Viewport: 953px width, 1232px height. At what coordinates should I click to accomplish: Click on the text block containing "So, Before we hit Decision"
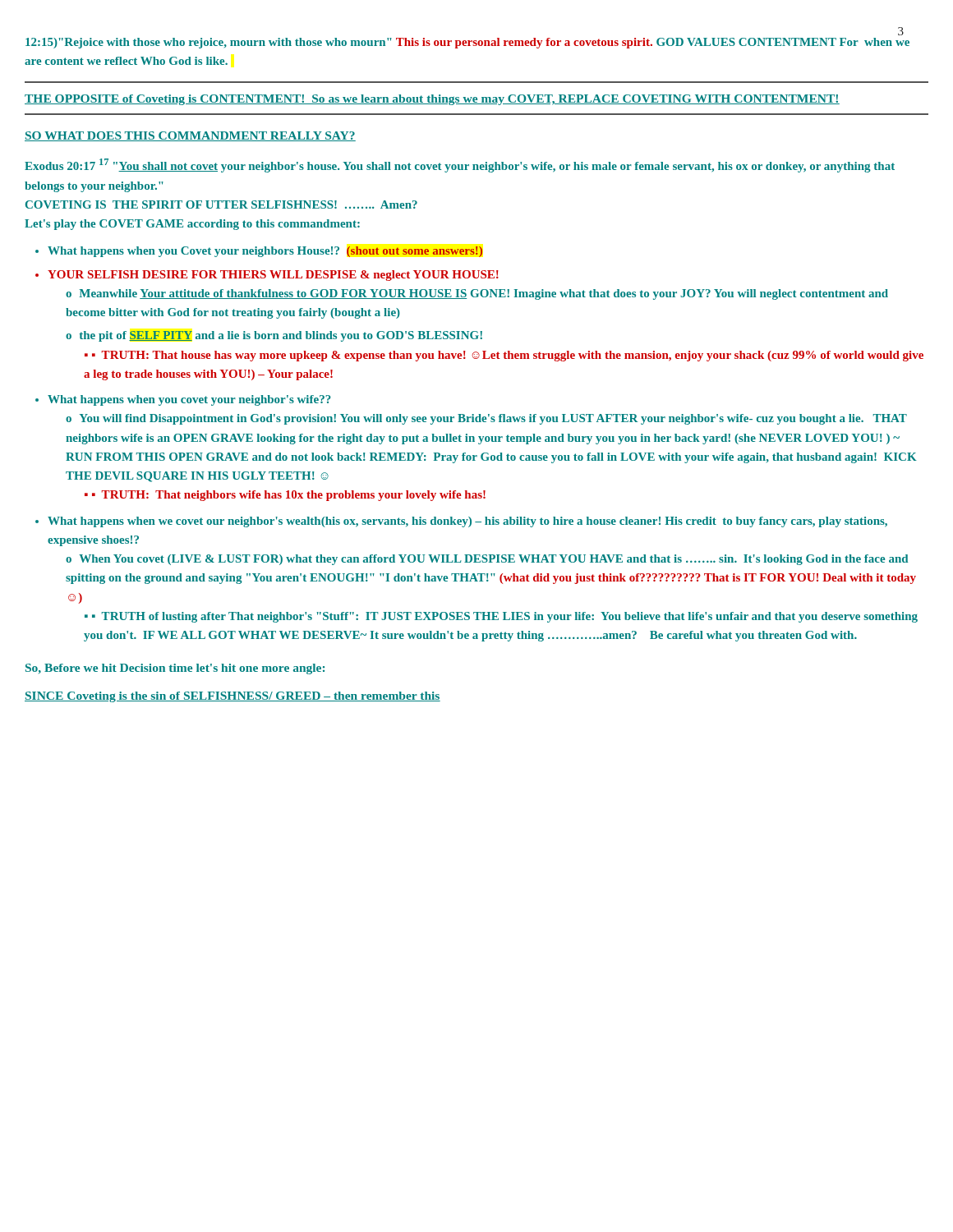coord(175,668)
